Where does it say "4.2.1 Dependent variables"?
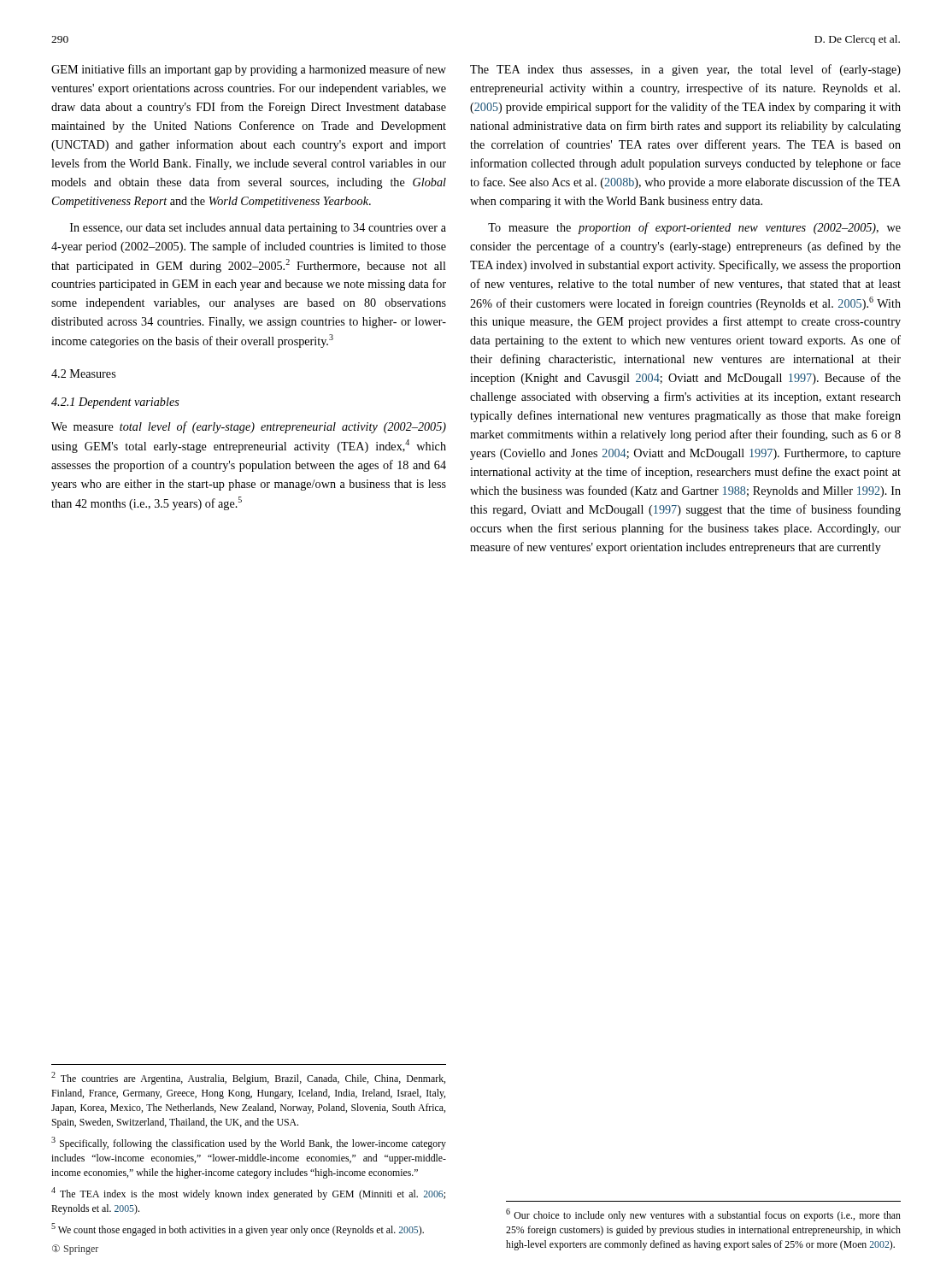 click(115, 403)
